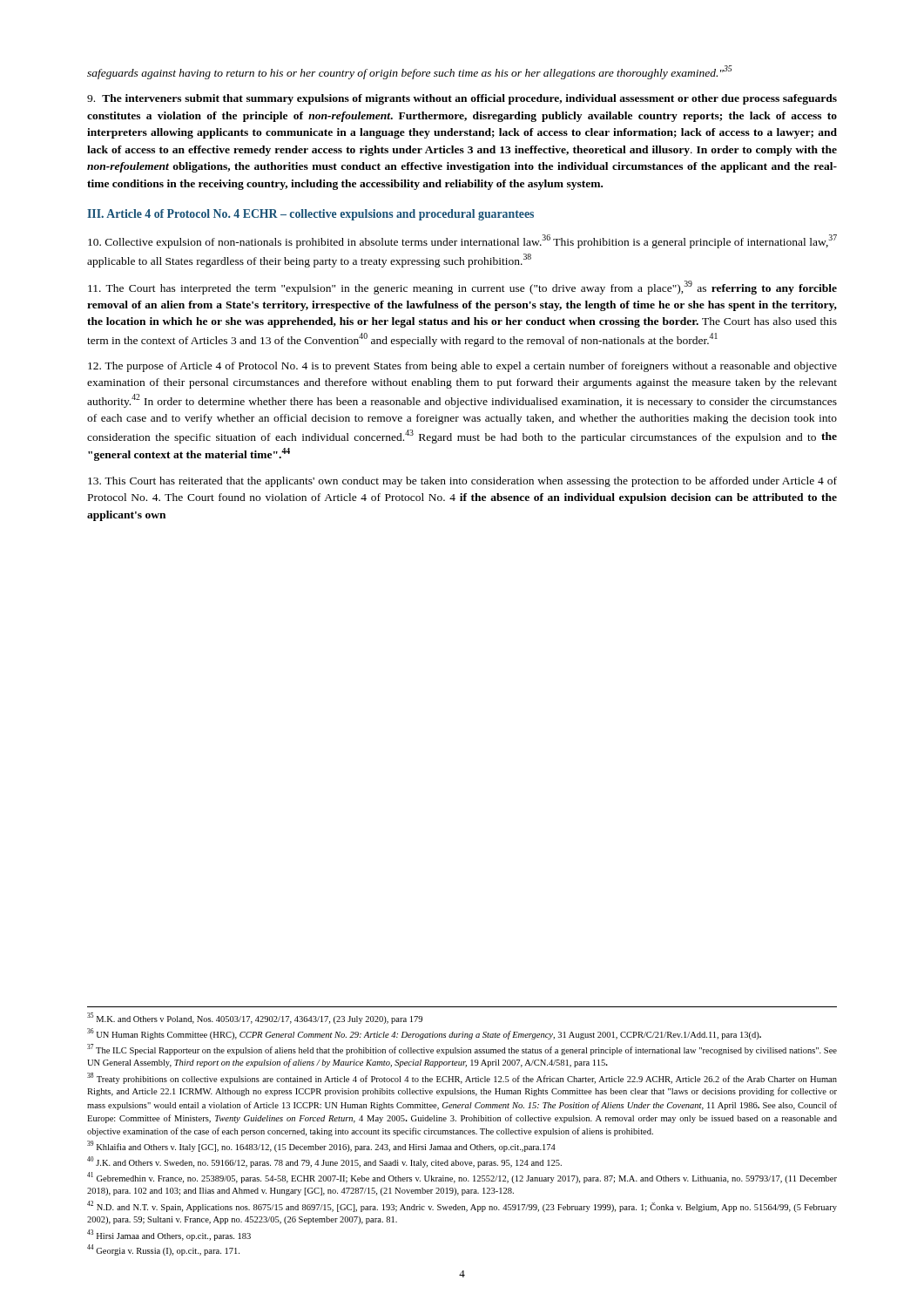Click on the text block with the text "Collective expulsion of non-nationals is prohibited"

462,250
